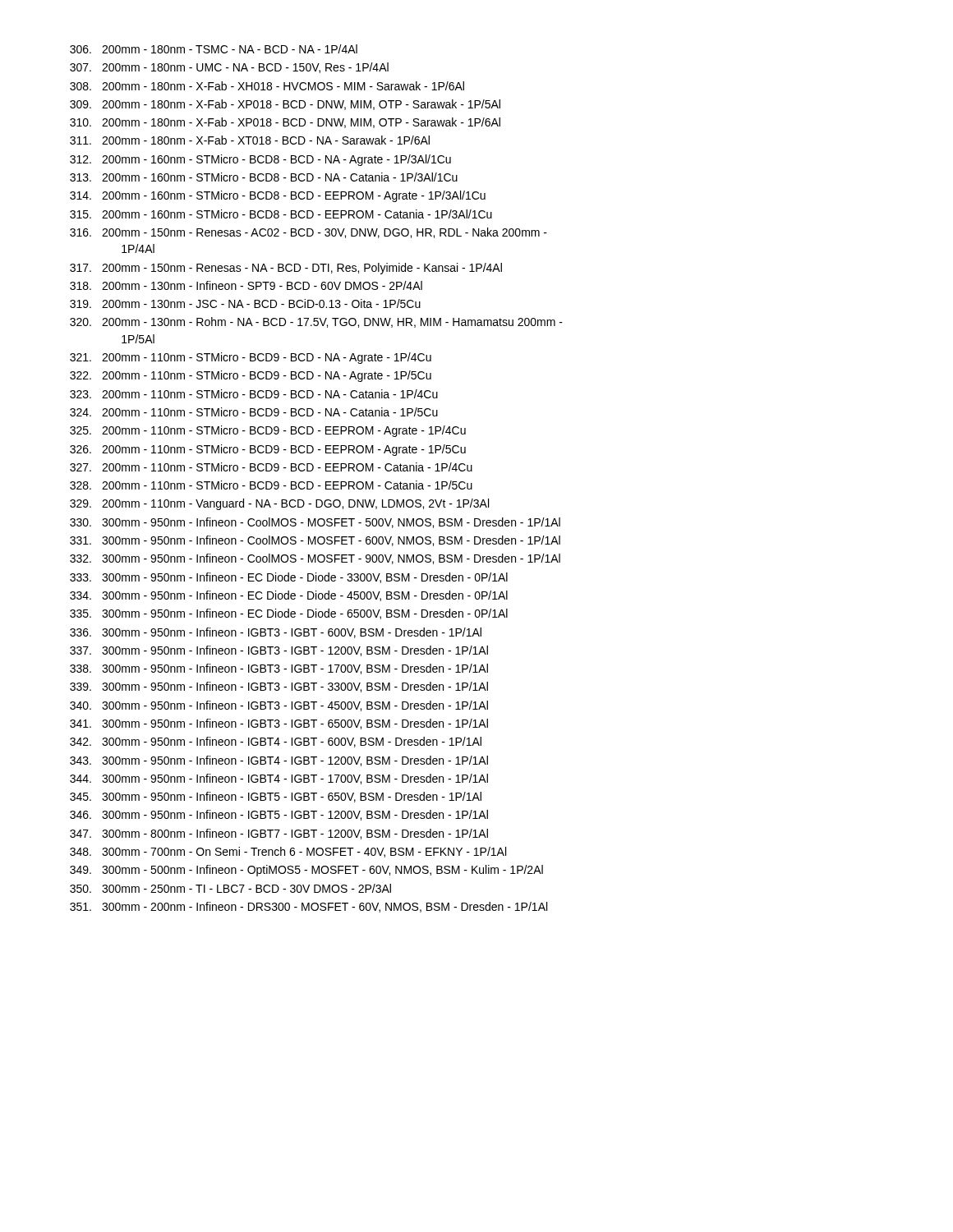Where is the passage that starts "318. 200mm -"?
Image resolution: width=953 pixels, height=1232 pixels.
point(246,285)
